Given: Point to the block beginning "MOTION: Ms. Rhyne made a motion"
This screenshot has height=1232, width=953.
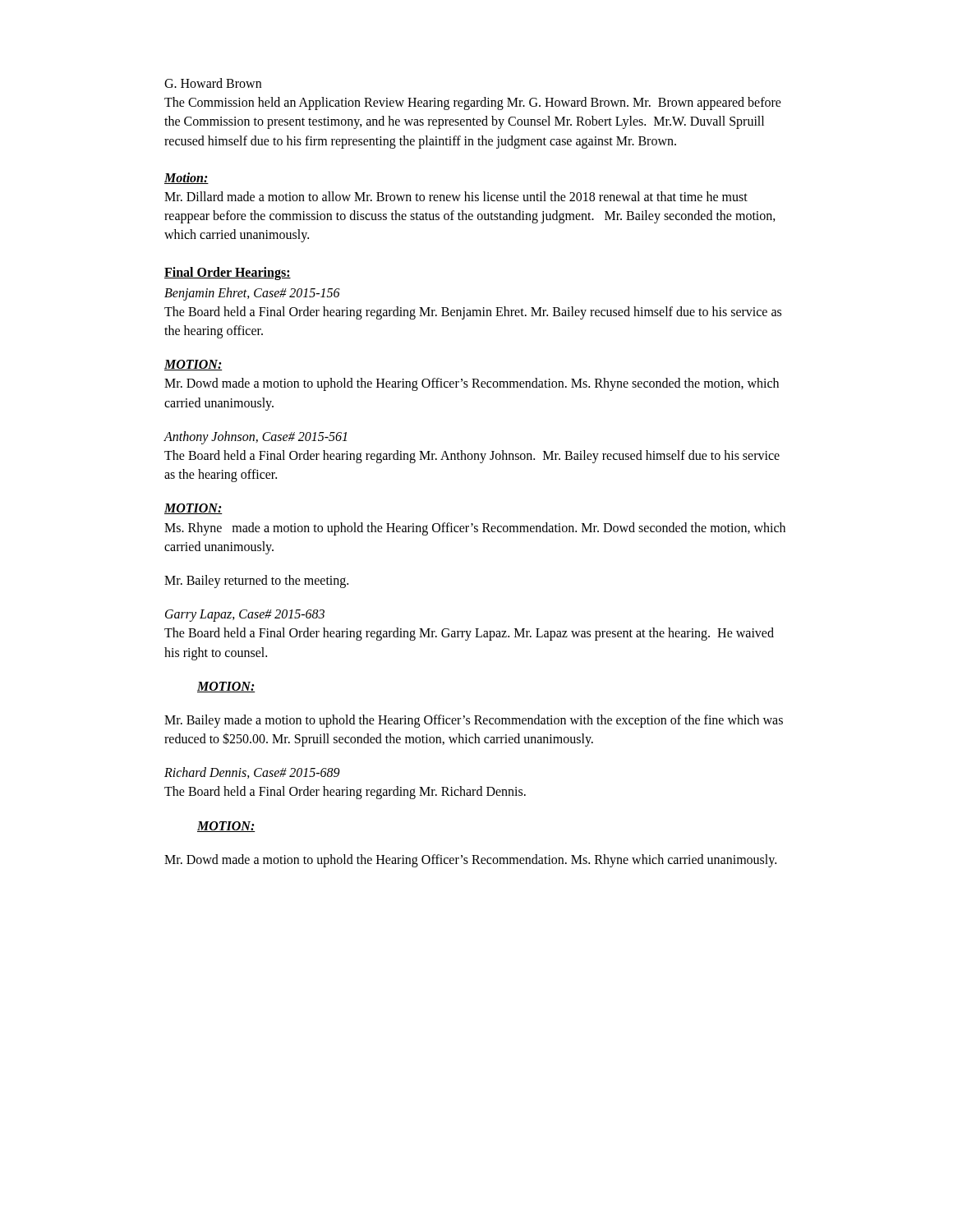Looking at the screenshot, I should point(476,527).
